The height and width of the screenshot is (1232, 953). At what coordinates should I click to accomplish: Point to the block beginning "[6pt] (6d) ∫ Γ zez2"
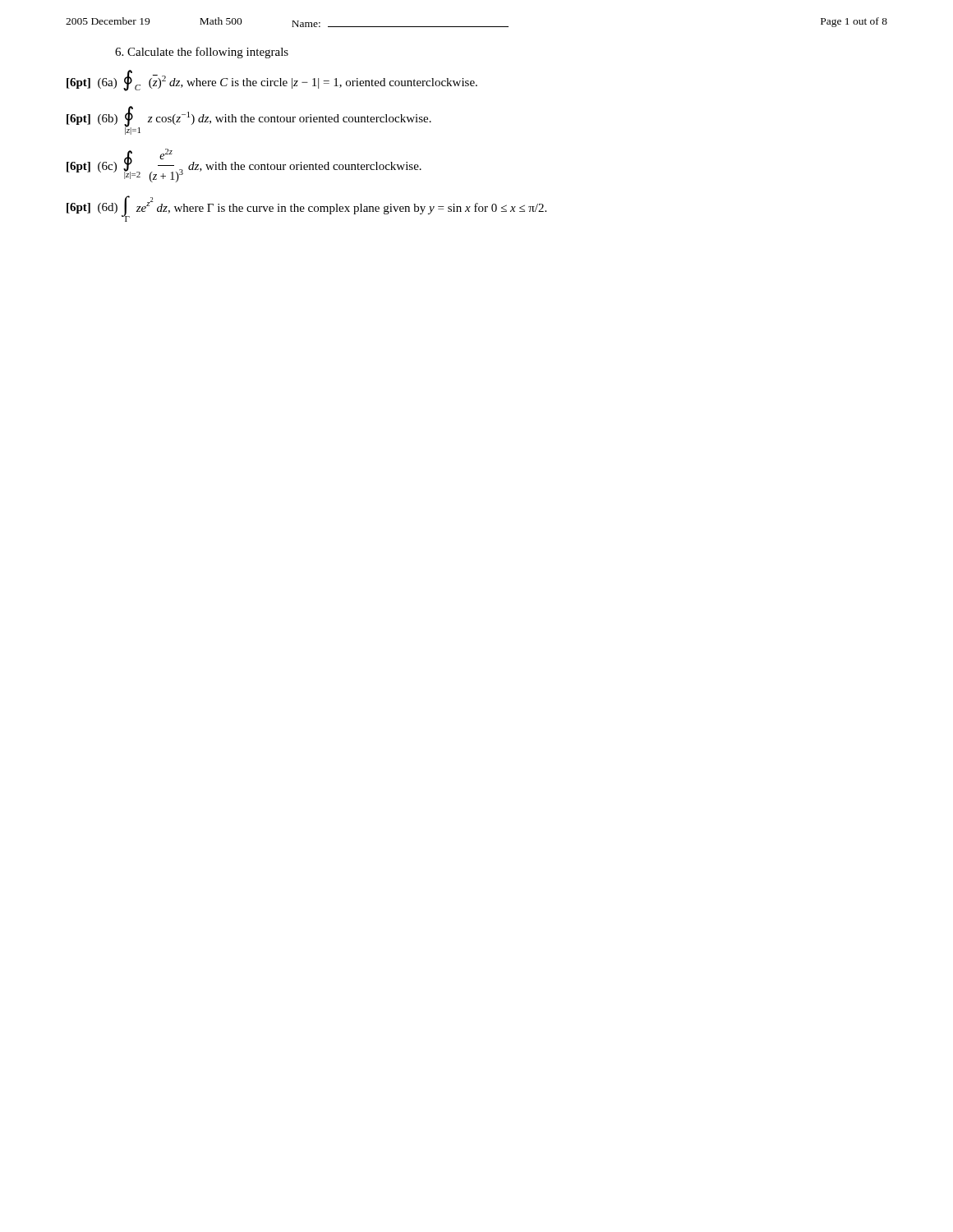(307, 210)
